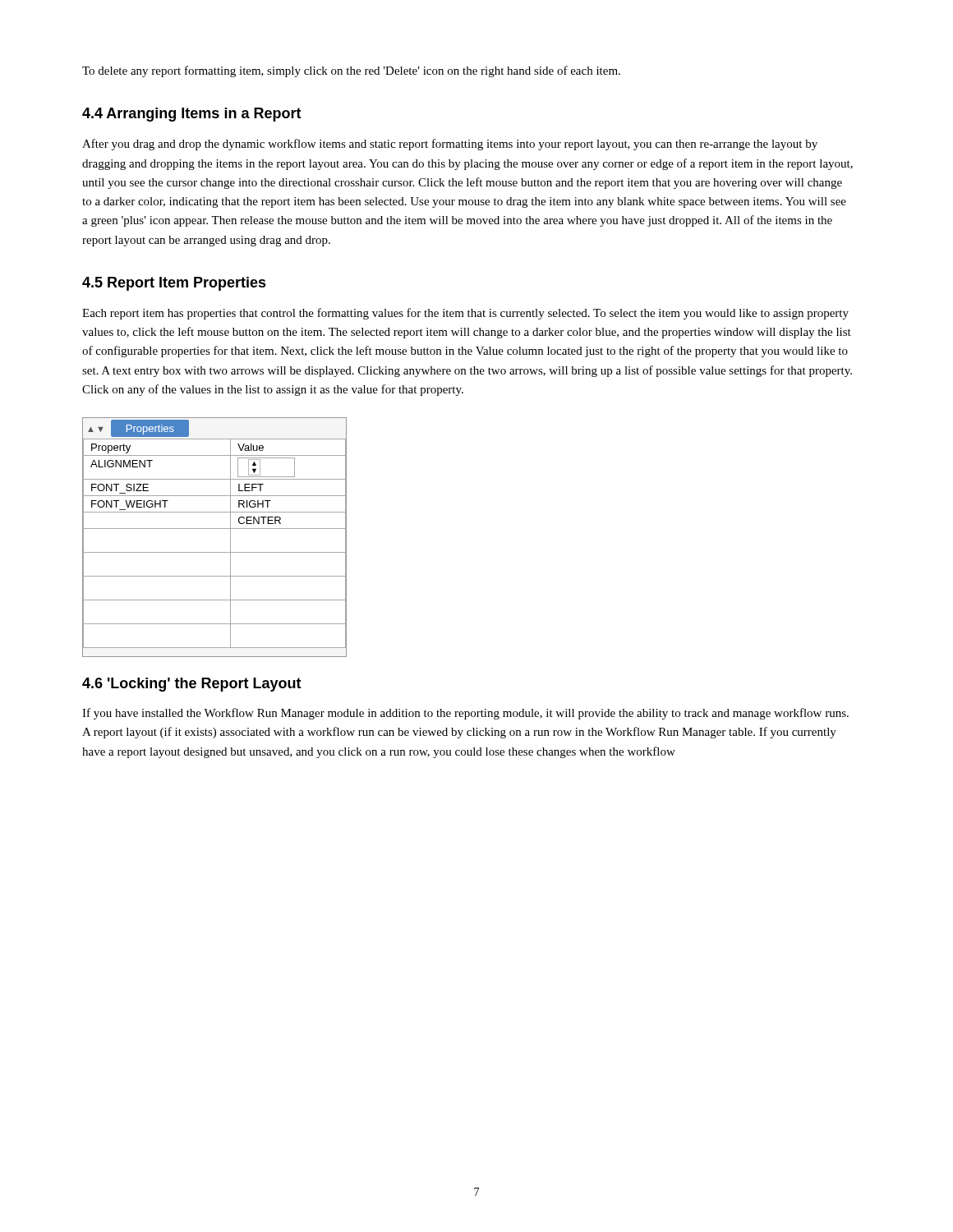The image size is (953, 1232).
Task: Find the text block with the text "If you have installed the Workflow"
Action: click(x=468, y=732)
